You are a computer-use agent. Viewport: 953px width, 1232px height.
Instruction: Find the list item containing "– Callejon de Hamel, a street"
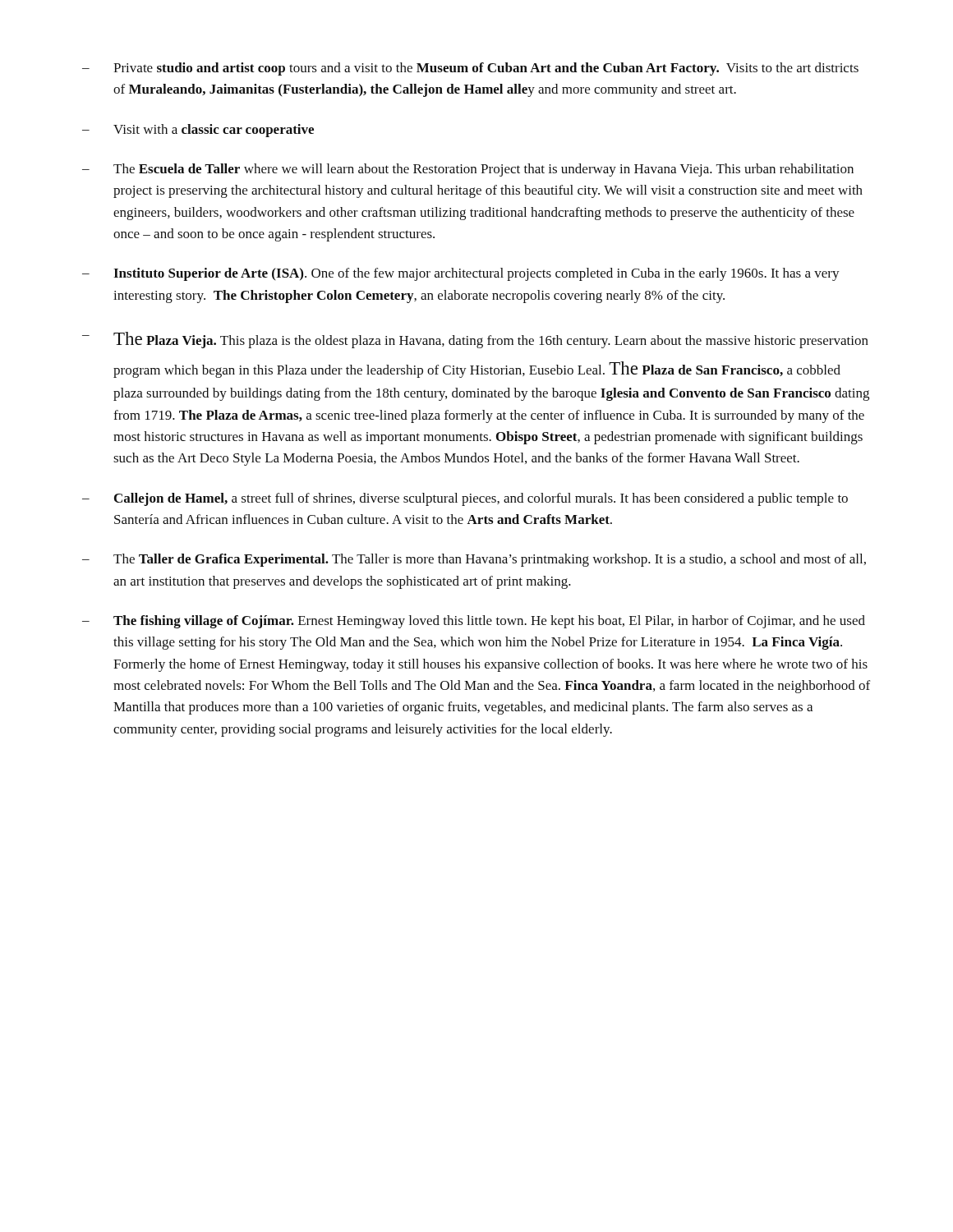click(476, 509)
